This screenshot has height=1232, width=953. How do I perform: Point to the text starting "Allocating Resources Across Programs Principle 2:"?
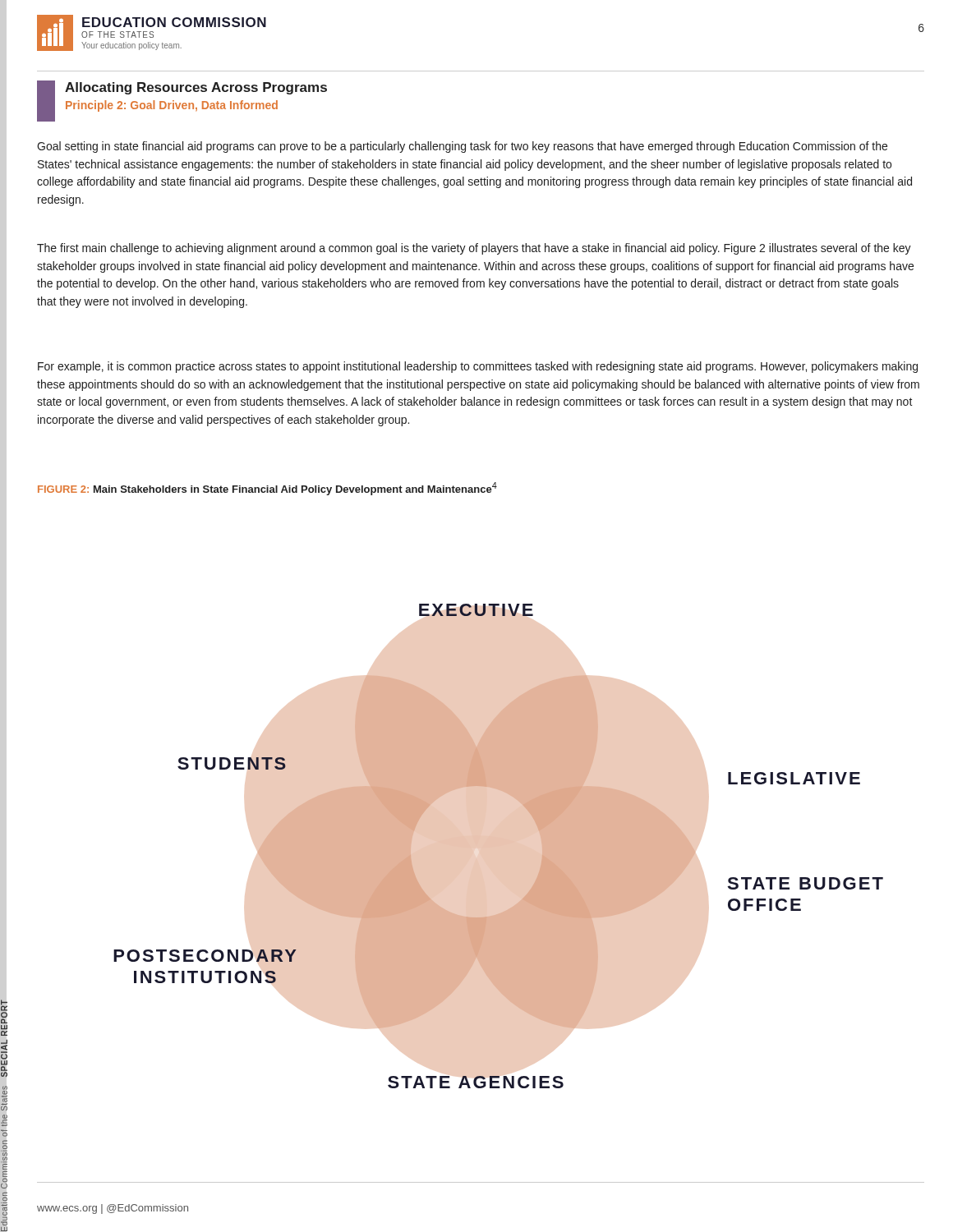[182, 100]
